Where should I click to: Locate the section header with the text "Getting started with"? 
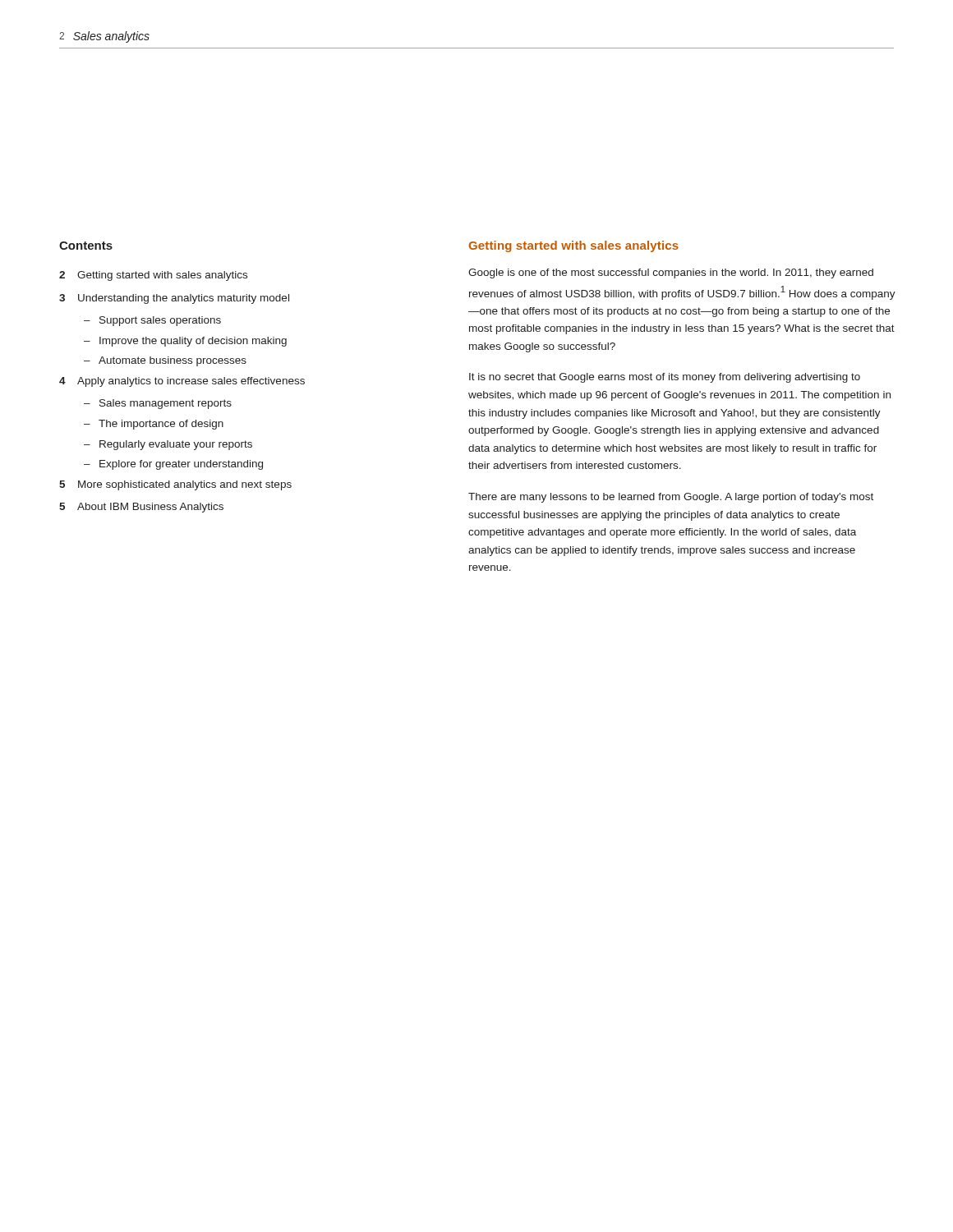574,245
